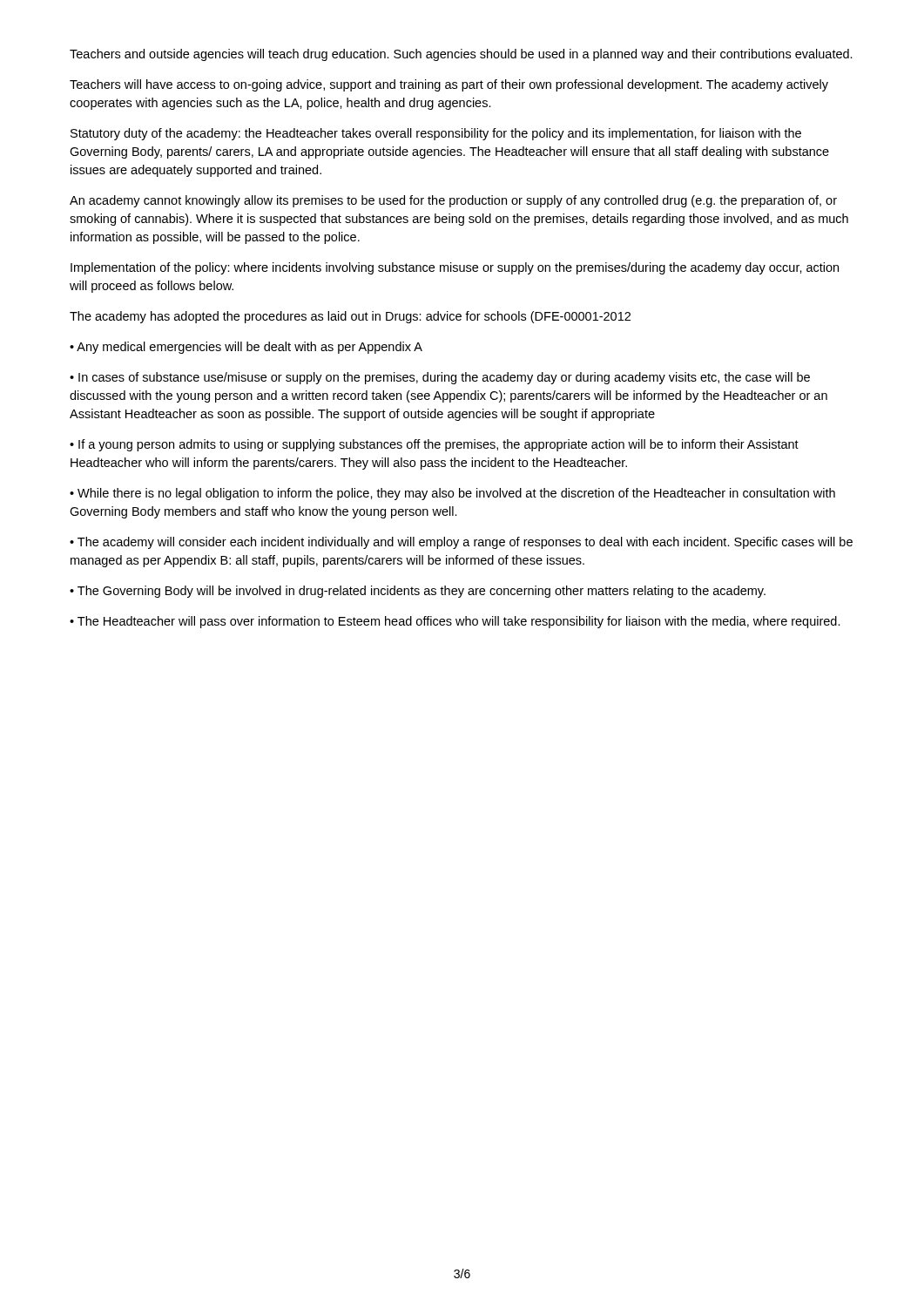The height and width of the screenshot is (1307, 924).
Task: Locate the list item containing "• The Governing Body will be involved in"
Action: tap(418, 591)
